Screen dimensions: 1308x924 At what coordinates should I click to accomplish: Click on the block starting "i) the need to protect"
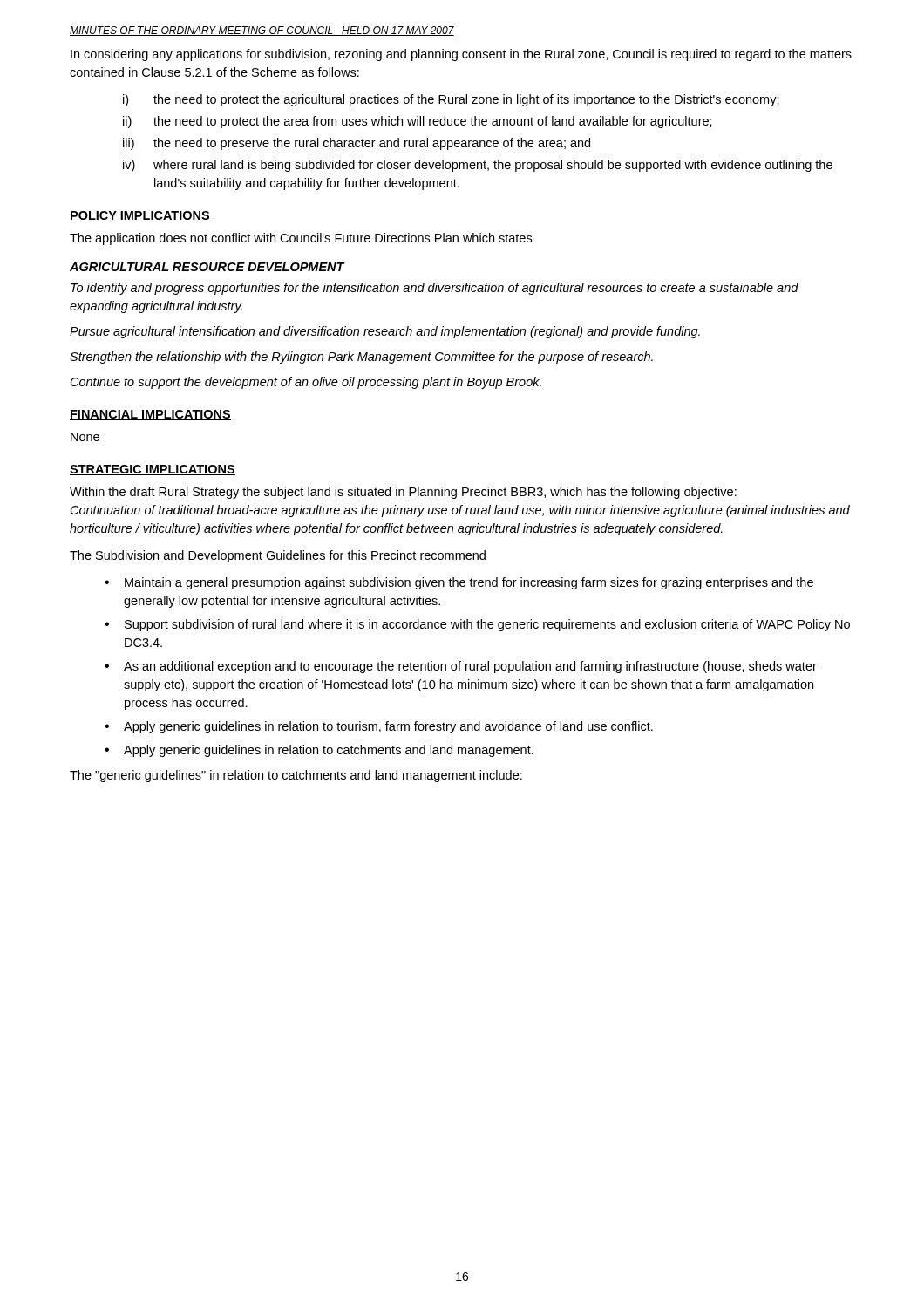(451, 100)
